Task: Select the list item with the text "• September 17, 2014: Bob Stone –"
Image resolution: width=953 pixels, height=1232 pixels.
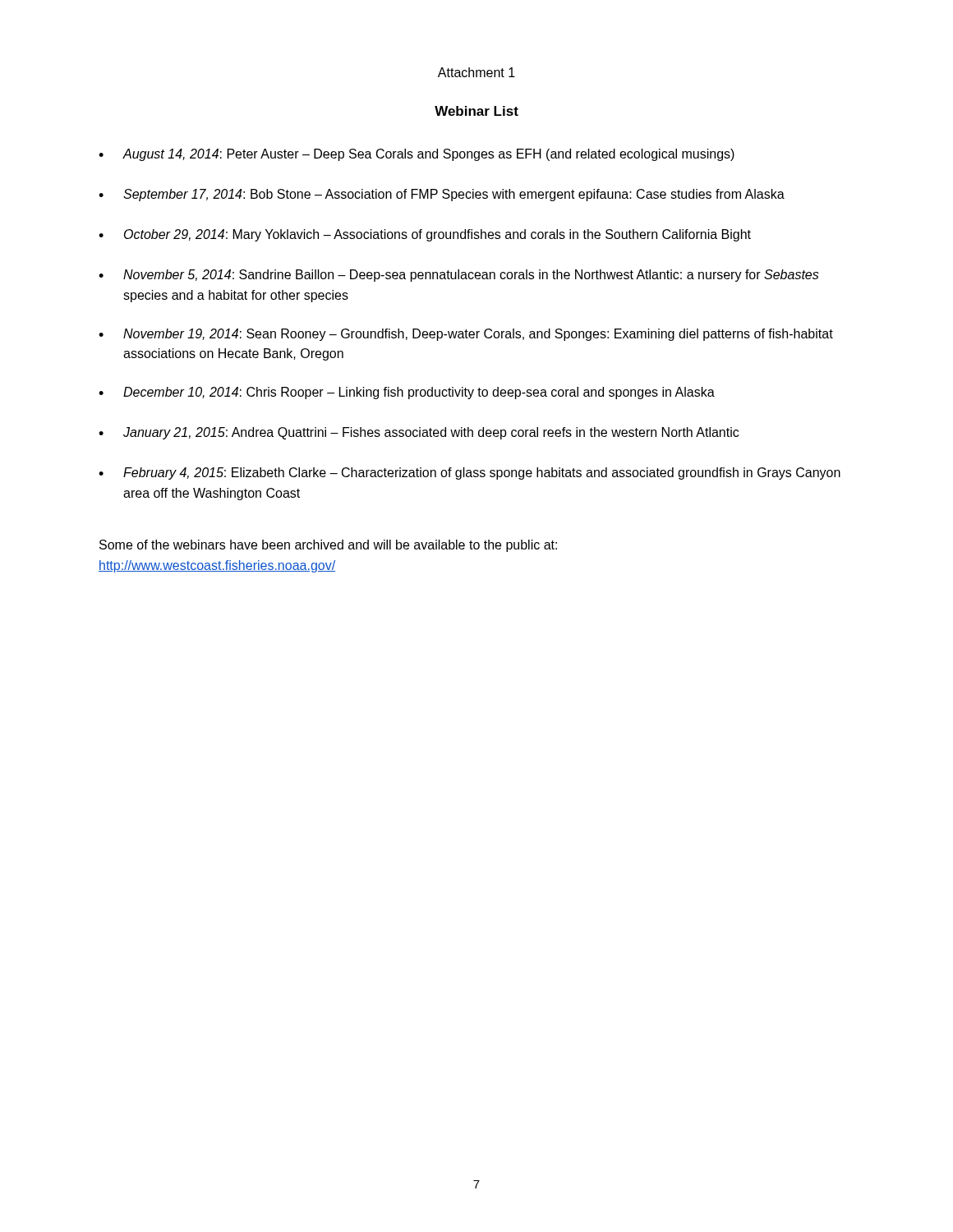Action: point(441,196)
